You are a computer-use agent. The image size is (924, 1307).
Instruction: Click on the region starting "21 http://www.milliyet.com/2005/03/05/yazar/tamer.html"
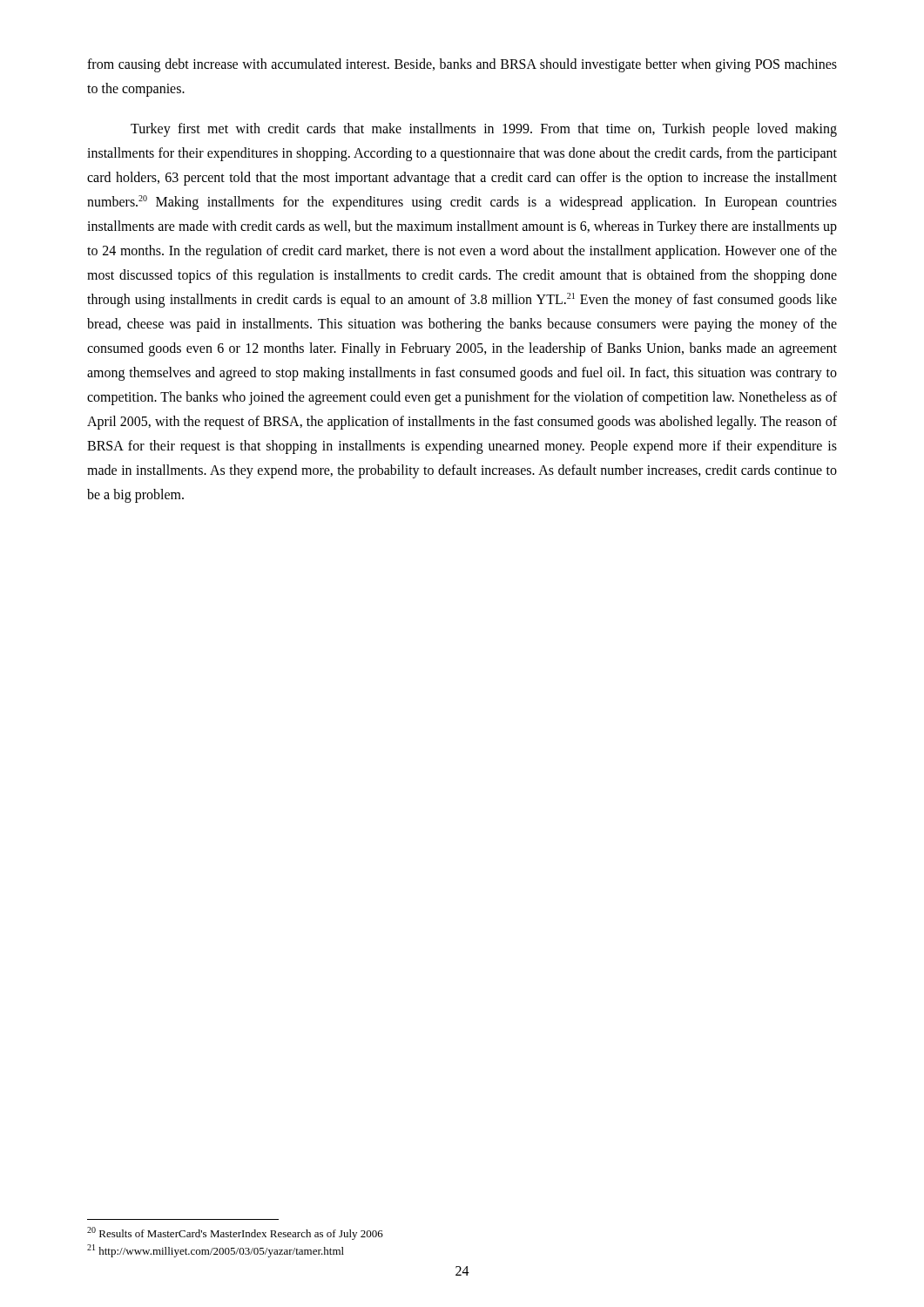click(x=216, y=1249)
